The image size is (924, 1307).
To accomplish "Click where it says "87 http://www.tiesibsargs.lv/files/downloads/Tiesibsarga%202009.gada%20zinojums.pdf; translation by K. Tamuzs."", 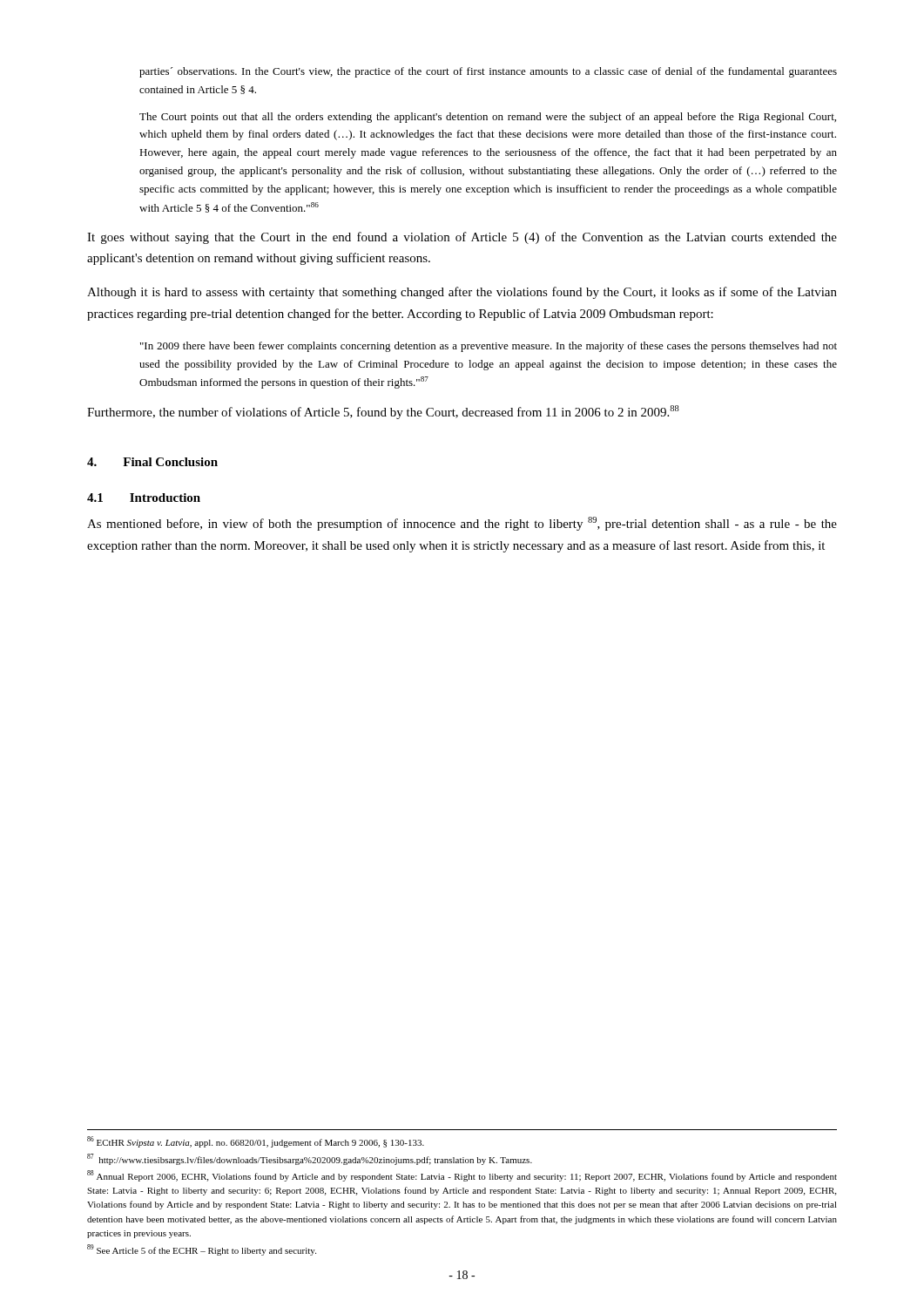I will pos(310,1158).
